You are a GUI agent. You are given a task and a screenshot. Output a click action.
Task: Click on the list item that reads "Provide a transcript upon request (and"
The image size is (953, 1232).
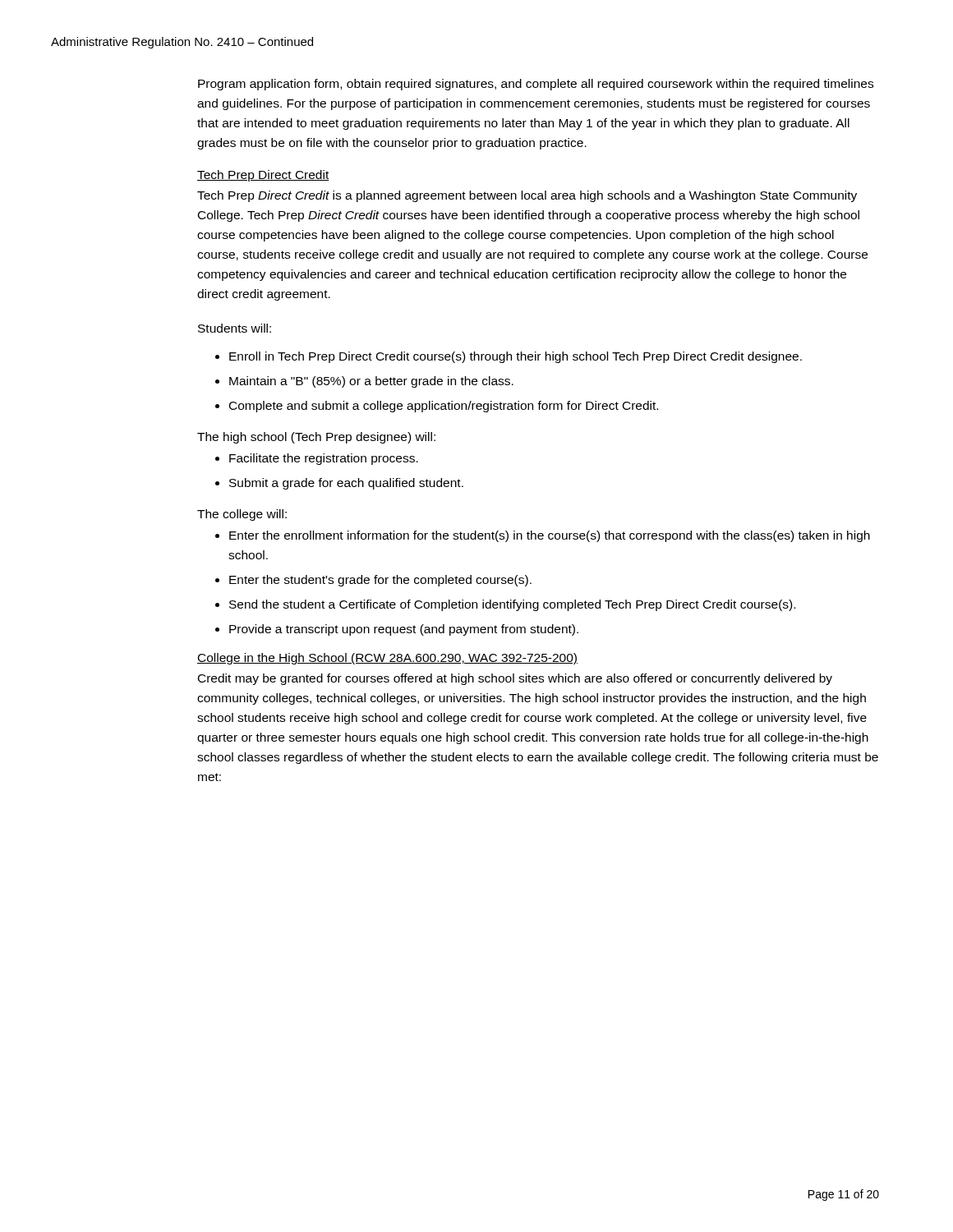coord(404,629)
